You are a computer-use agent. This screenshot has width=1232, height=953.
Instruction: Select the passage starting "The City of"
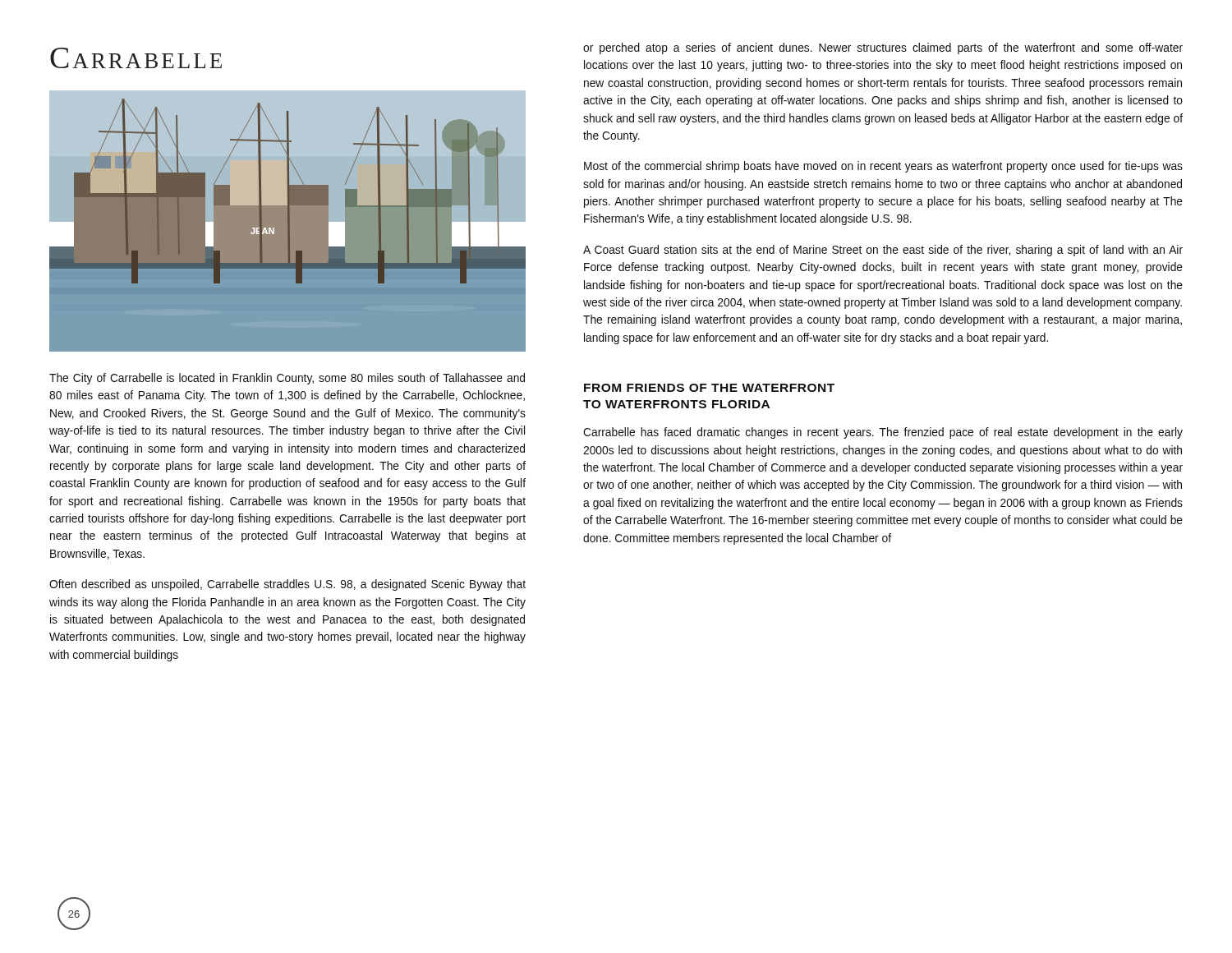coord(287,466)
